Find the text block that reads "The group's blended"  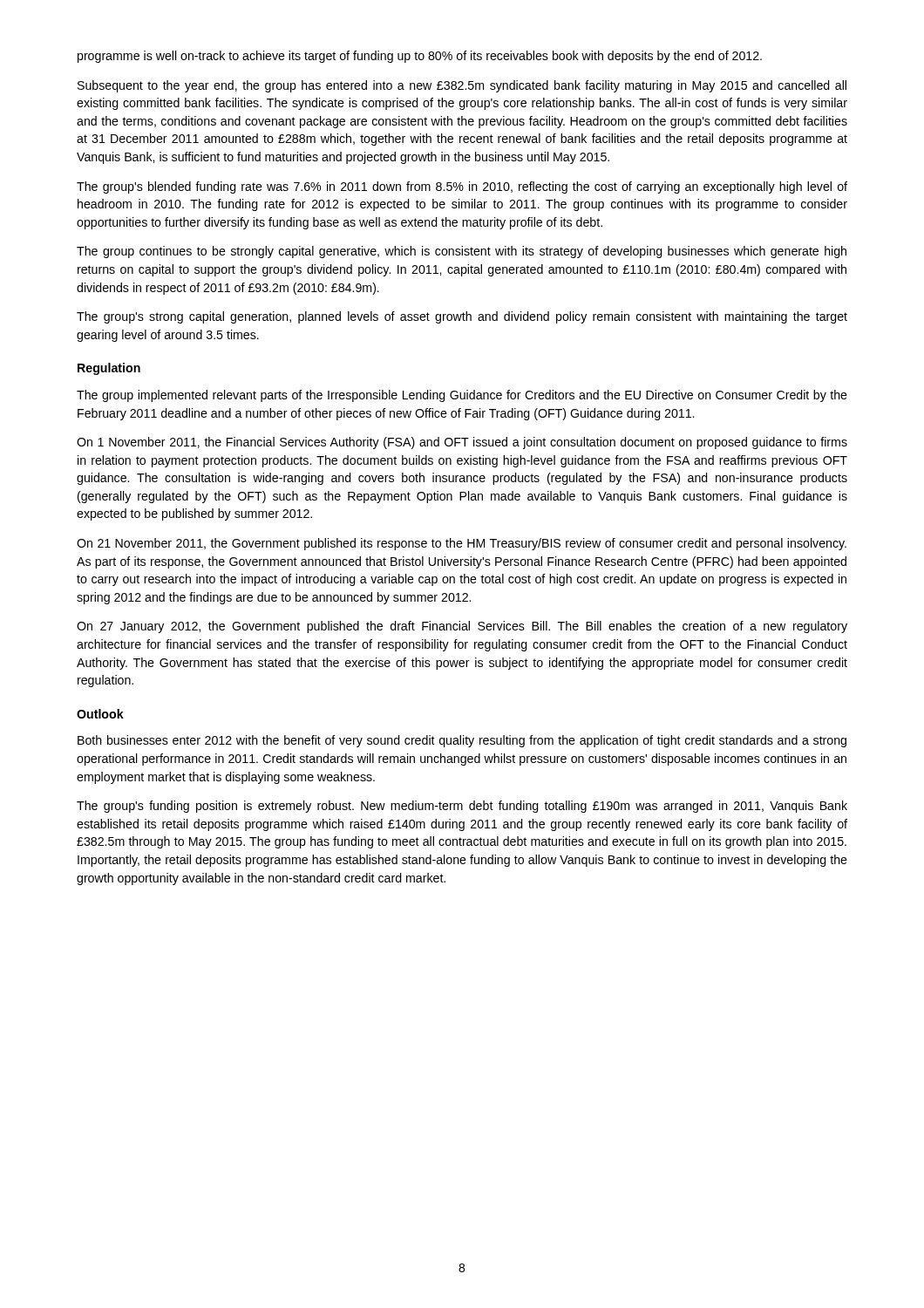coord(462,204)
